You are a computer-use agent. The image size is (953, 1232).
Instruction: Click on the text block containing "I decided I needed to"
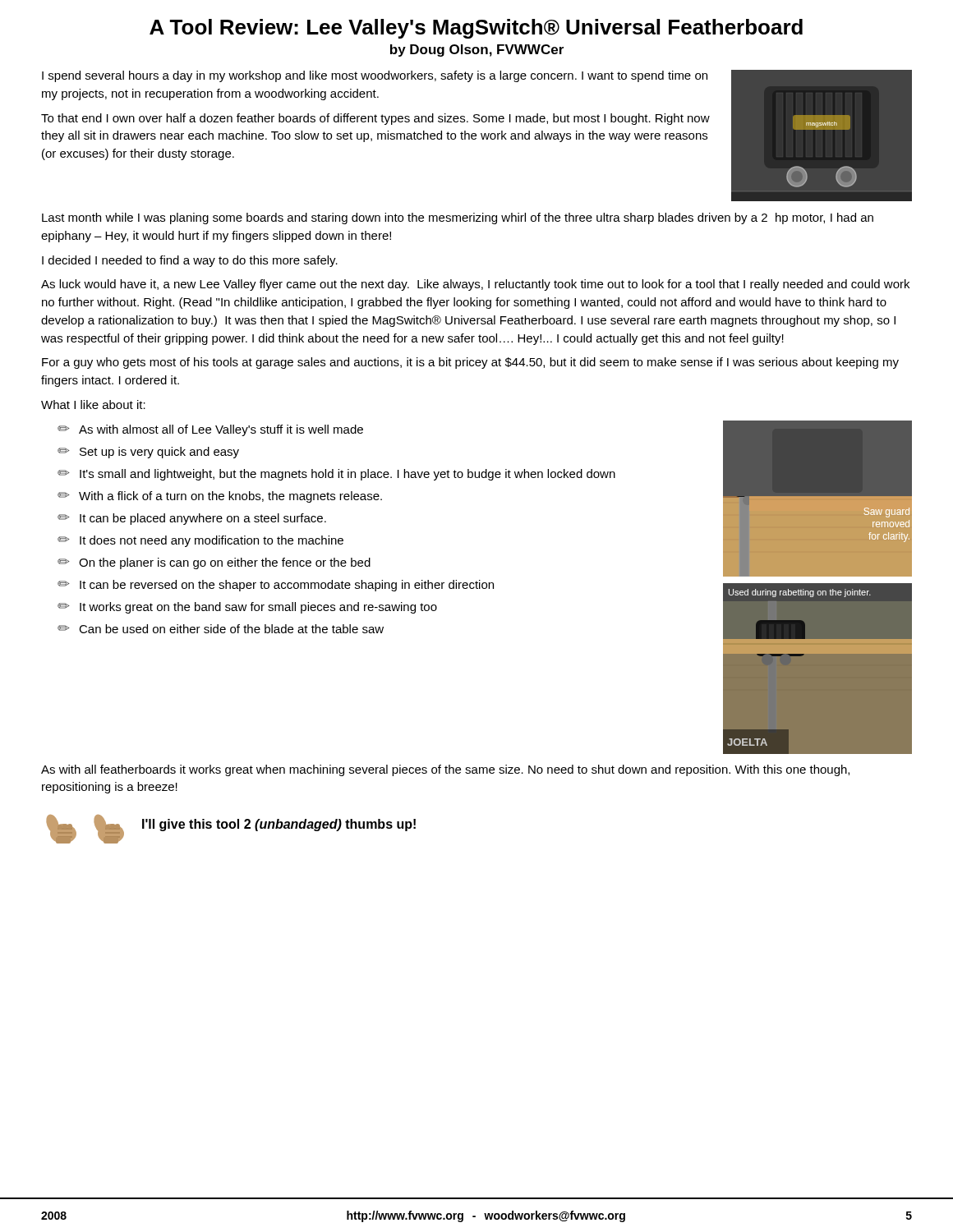pos(190,261)
